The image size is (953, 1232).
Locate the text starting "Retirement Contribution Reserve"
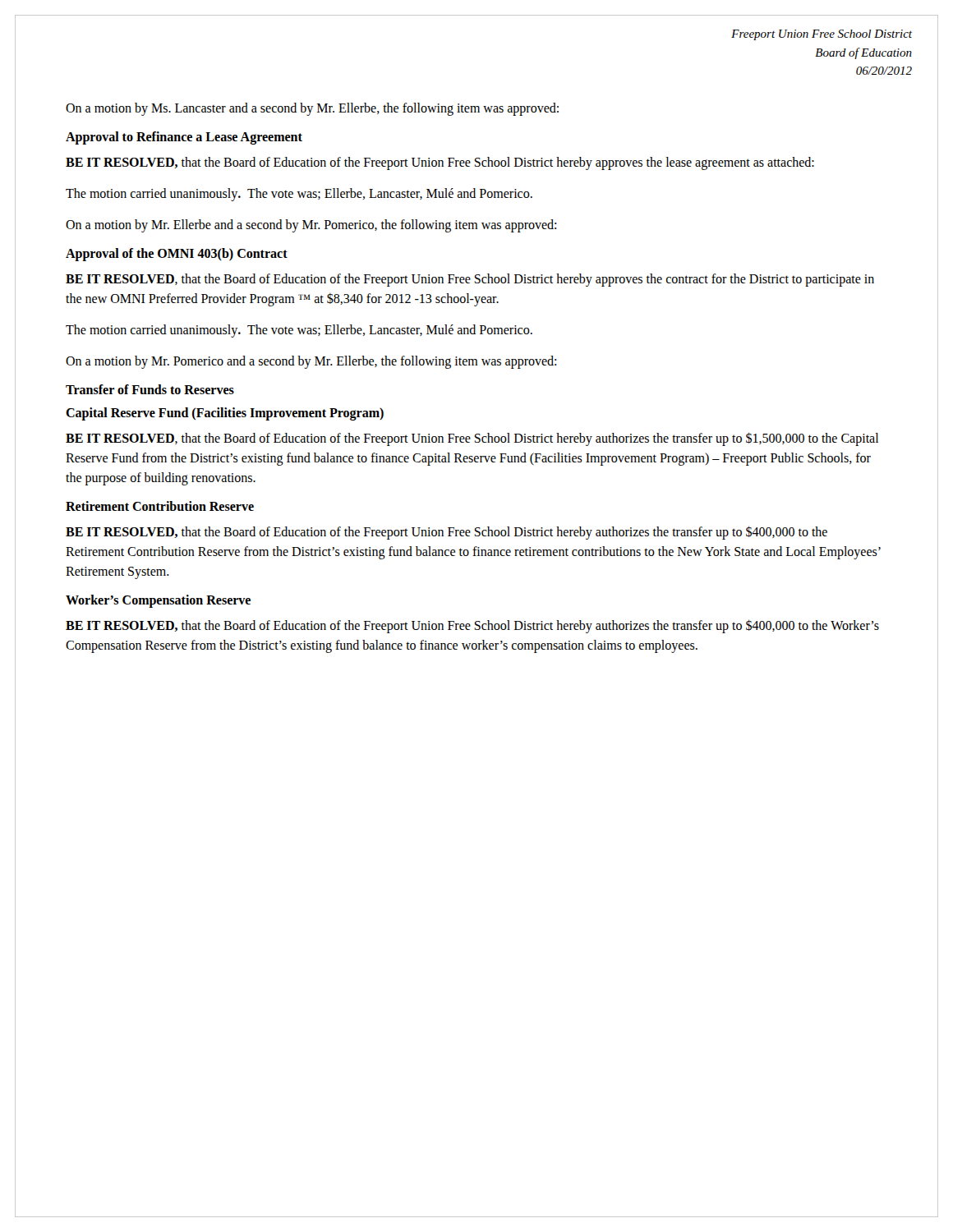point(160,506)
